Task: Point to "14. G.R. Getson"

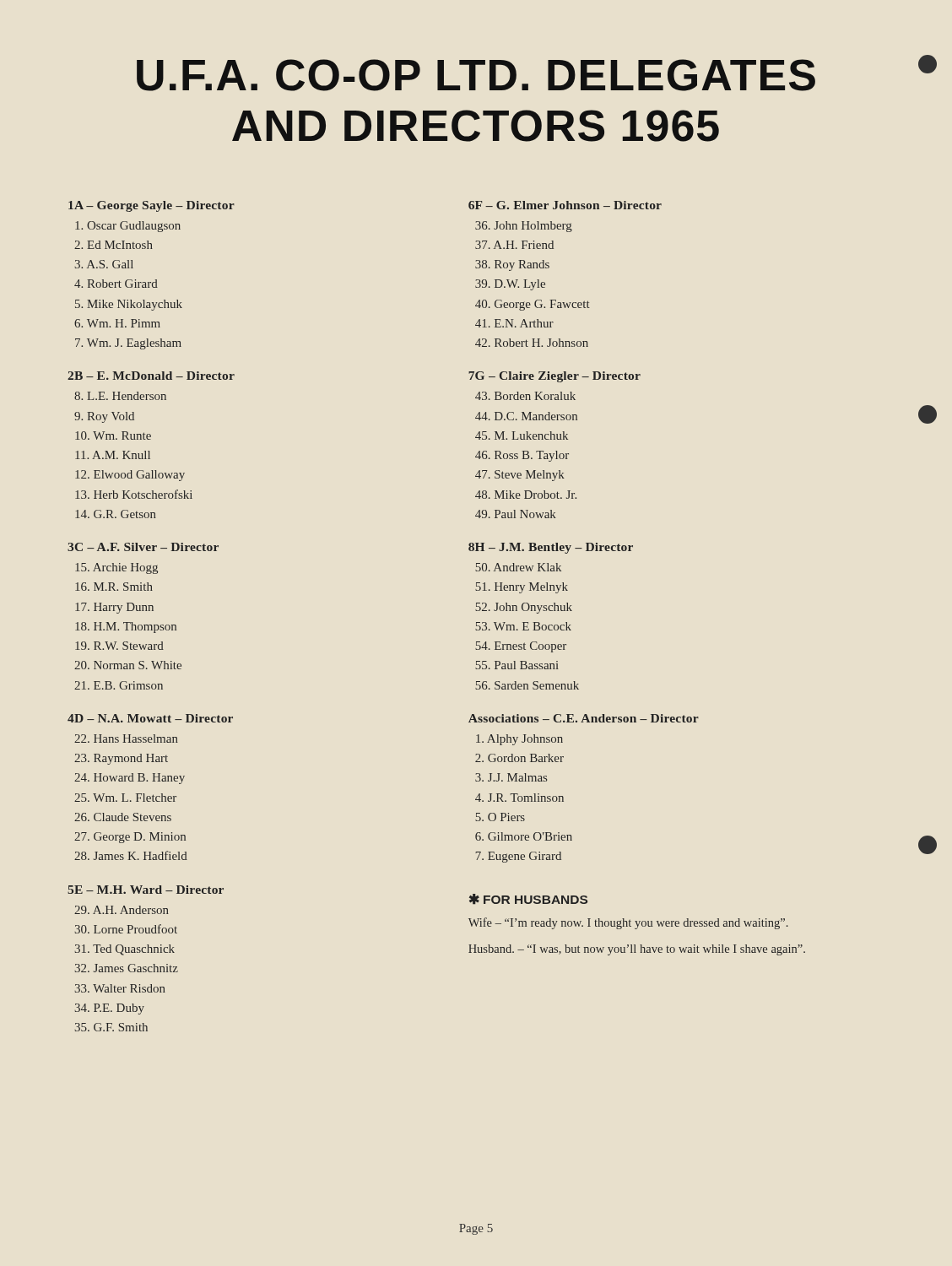Action: pos(115,514)
